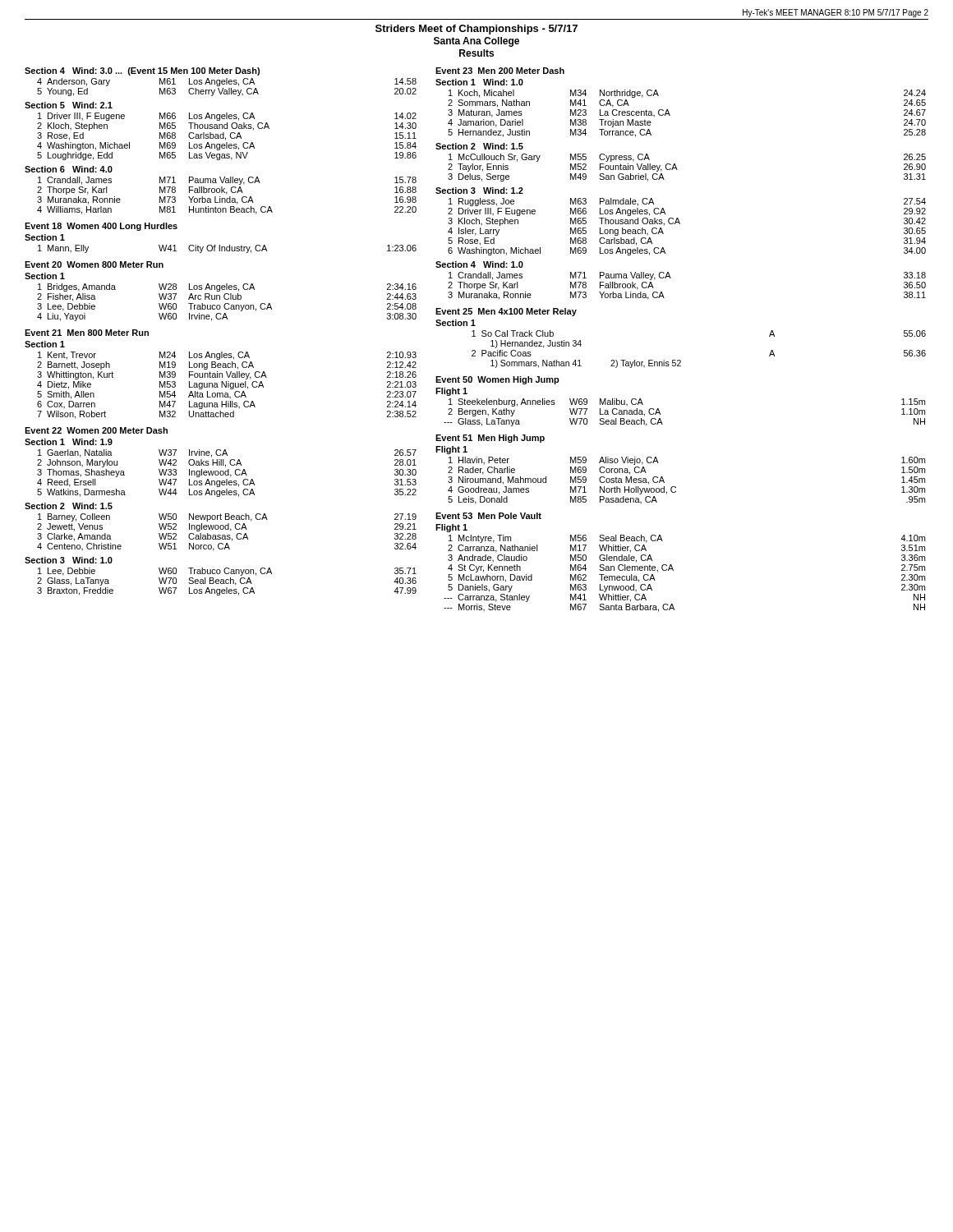Find the text block starting "Event 22 Women 200 Meter Dash"
The image size is (953, 1232).
click(96, 430)
